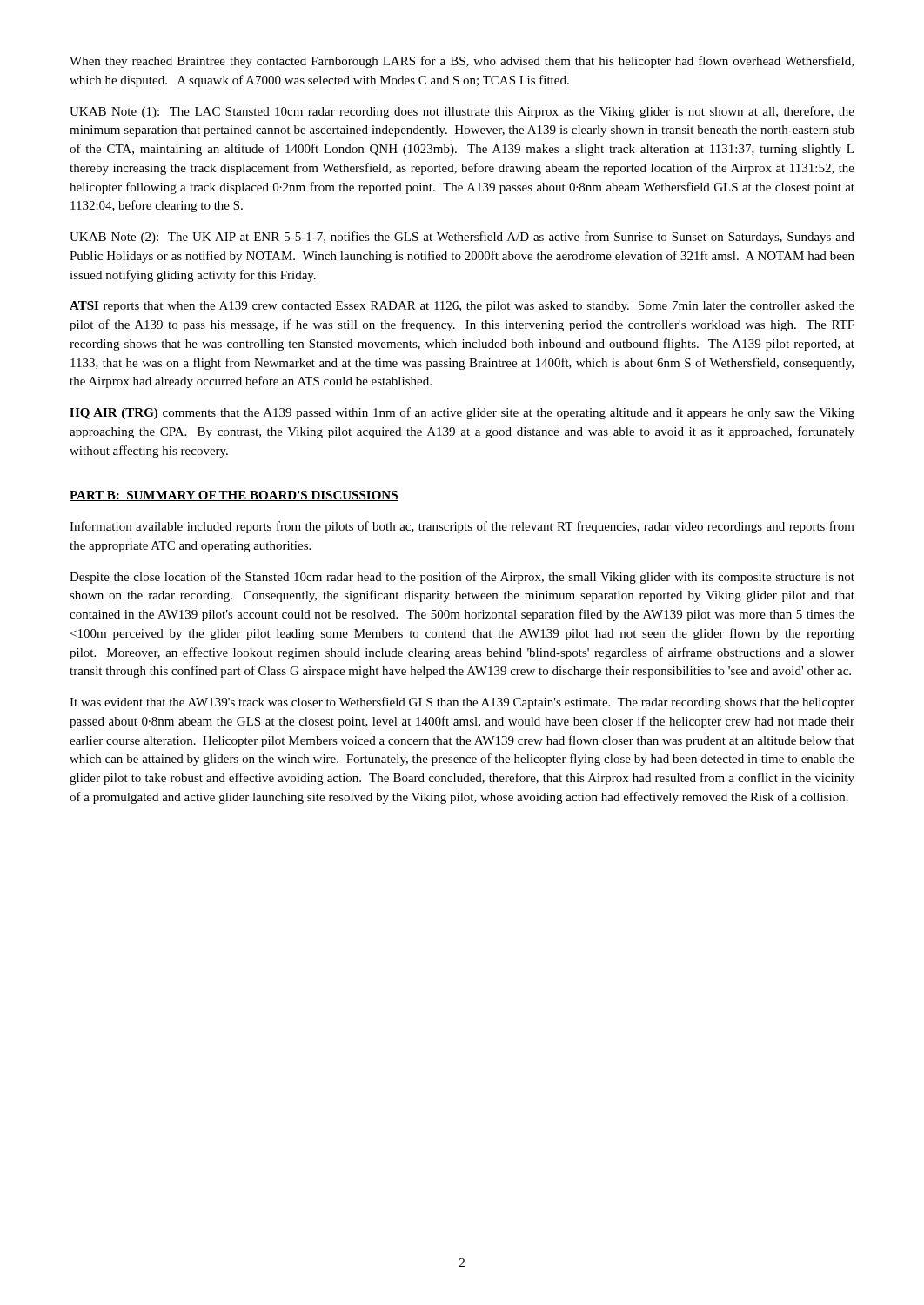
Task: Click on the block starting "Information available included reports from the"
Action: coord(462,536)
